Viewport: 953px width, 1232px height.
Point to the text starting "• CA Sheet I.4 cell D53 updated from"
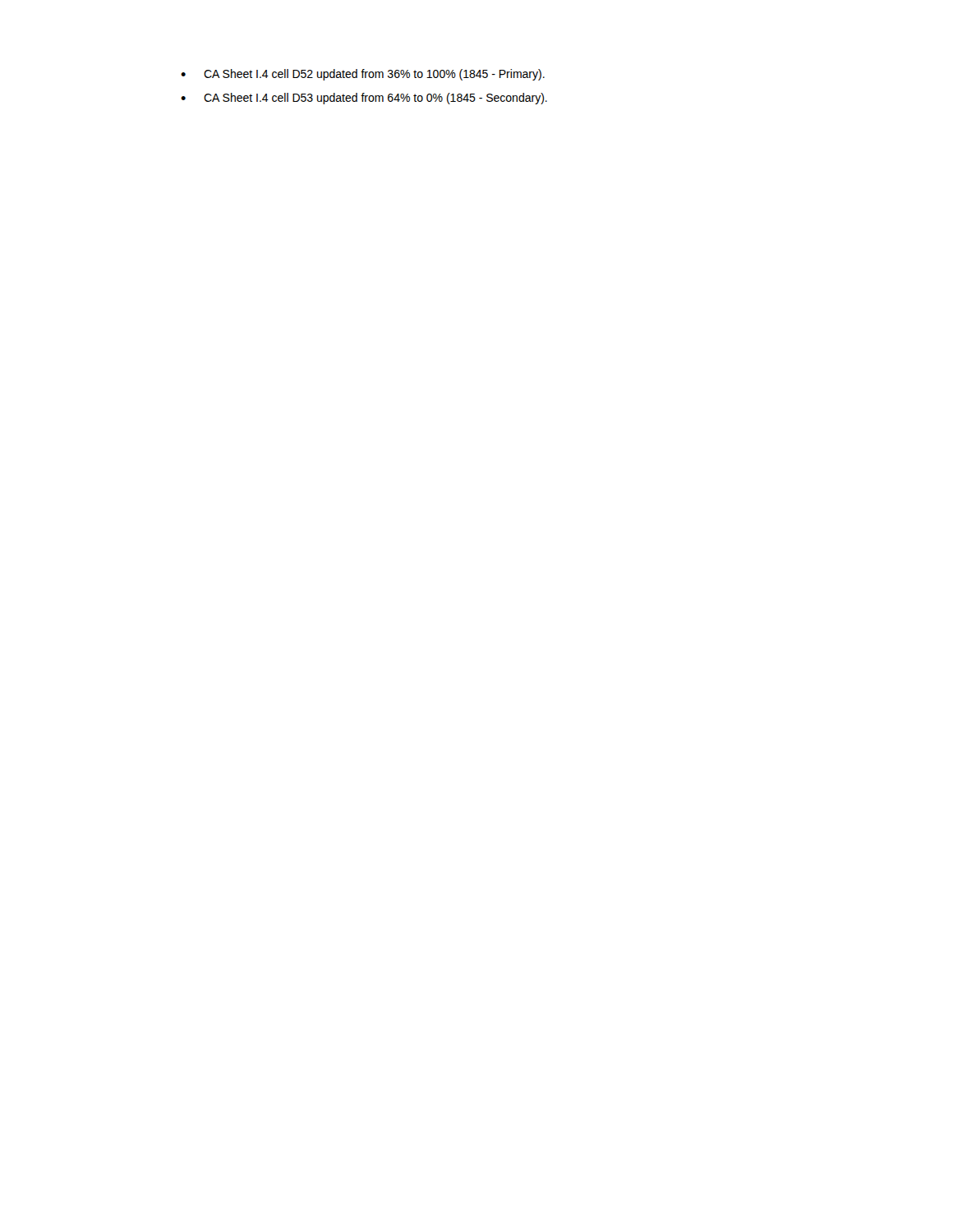[364, 99]
